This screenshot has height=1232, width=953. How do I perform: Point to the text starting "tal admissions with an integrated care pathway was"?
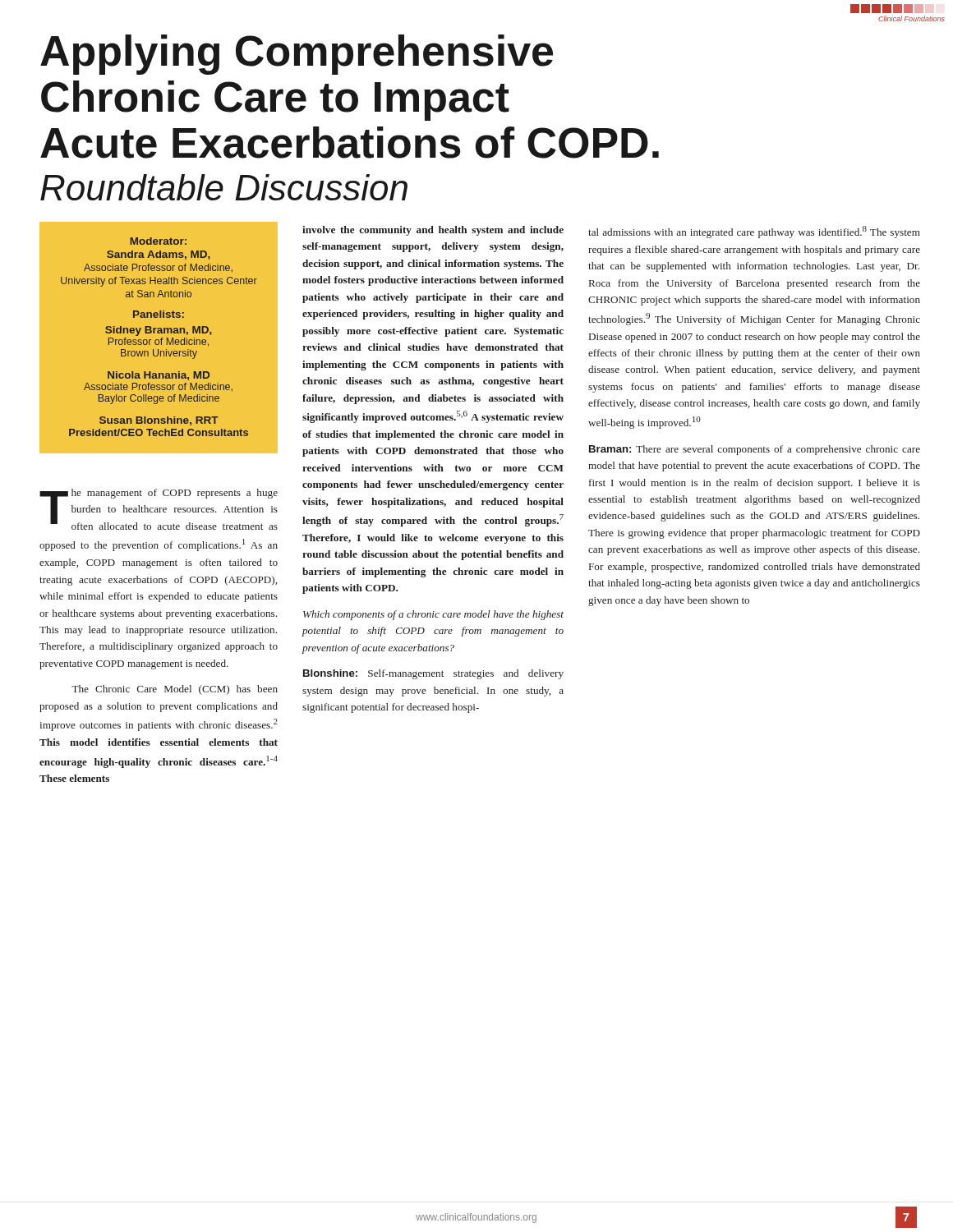(x=754, y=415)
